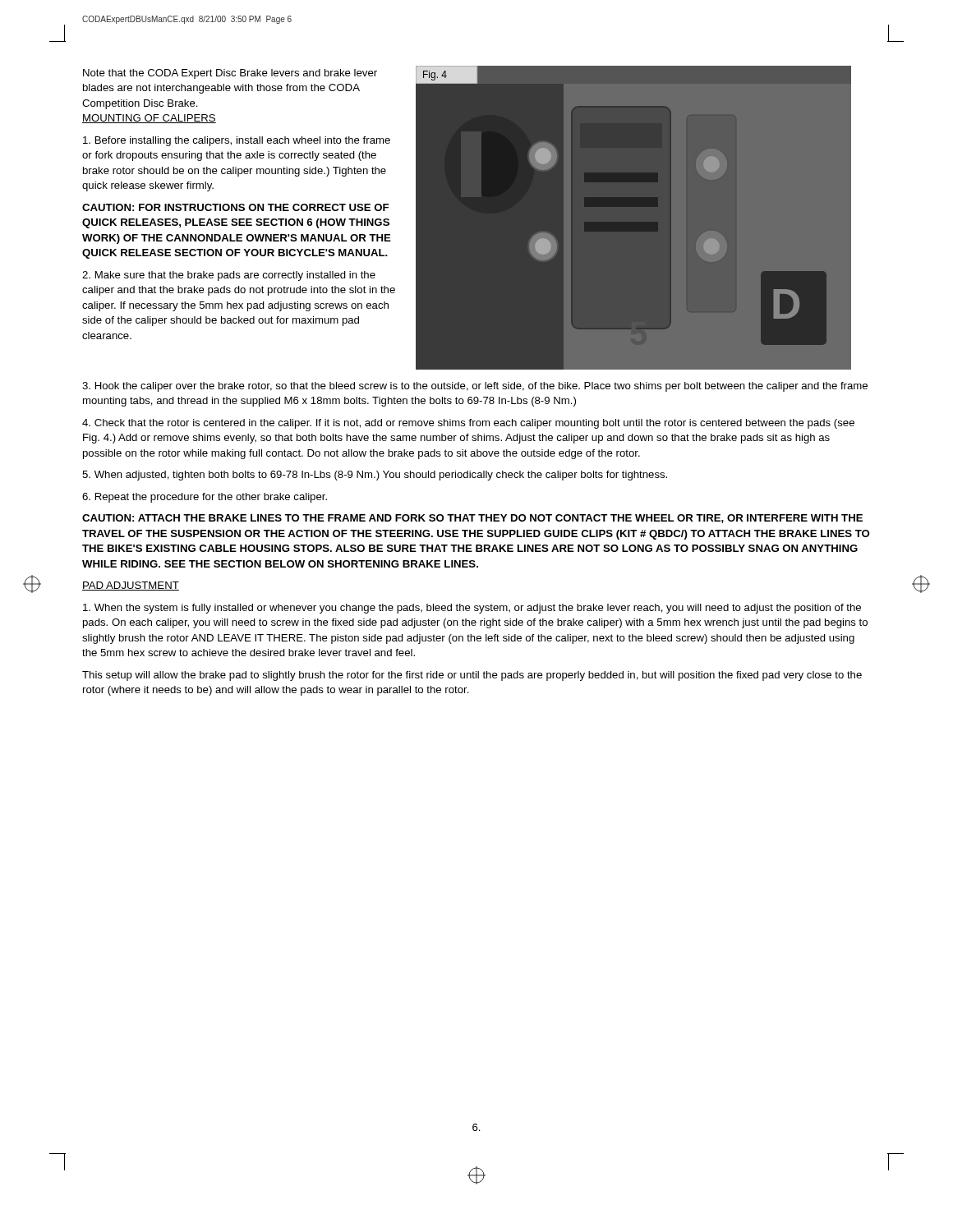
Task: Select the section header with the text "PAD ADJUSTMENT"
Action: [x=131, y=586]
